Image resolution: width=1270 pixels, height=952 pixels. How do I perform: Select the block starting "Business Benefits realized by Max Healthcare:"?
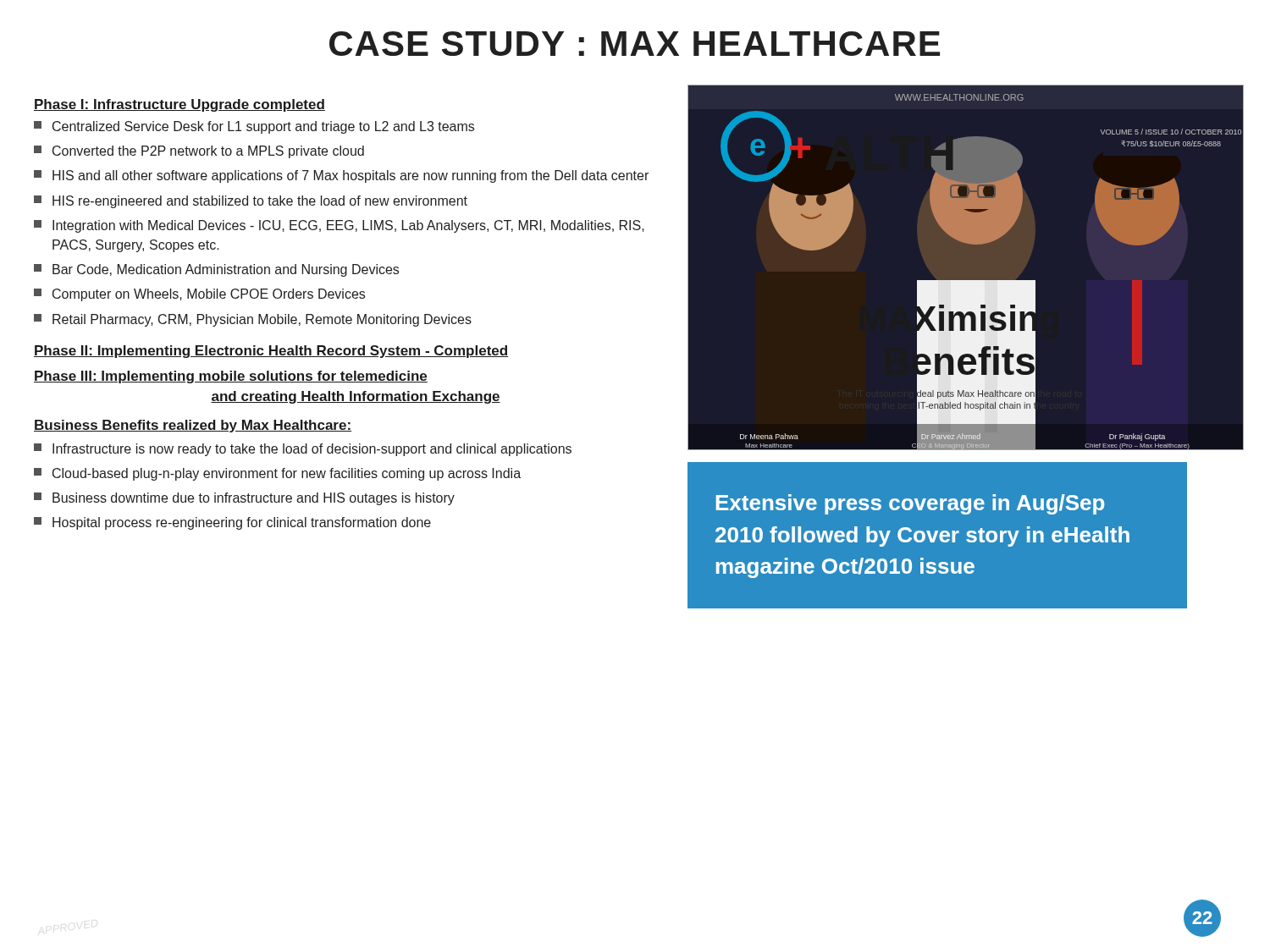(x=193, y=425)
